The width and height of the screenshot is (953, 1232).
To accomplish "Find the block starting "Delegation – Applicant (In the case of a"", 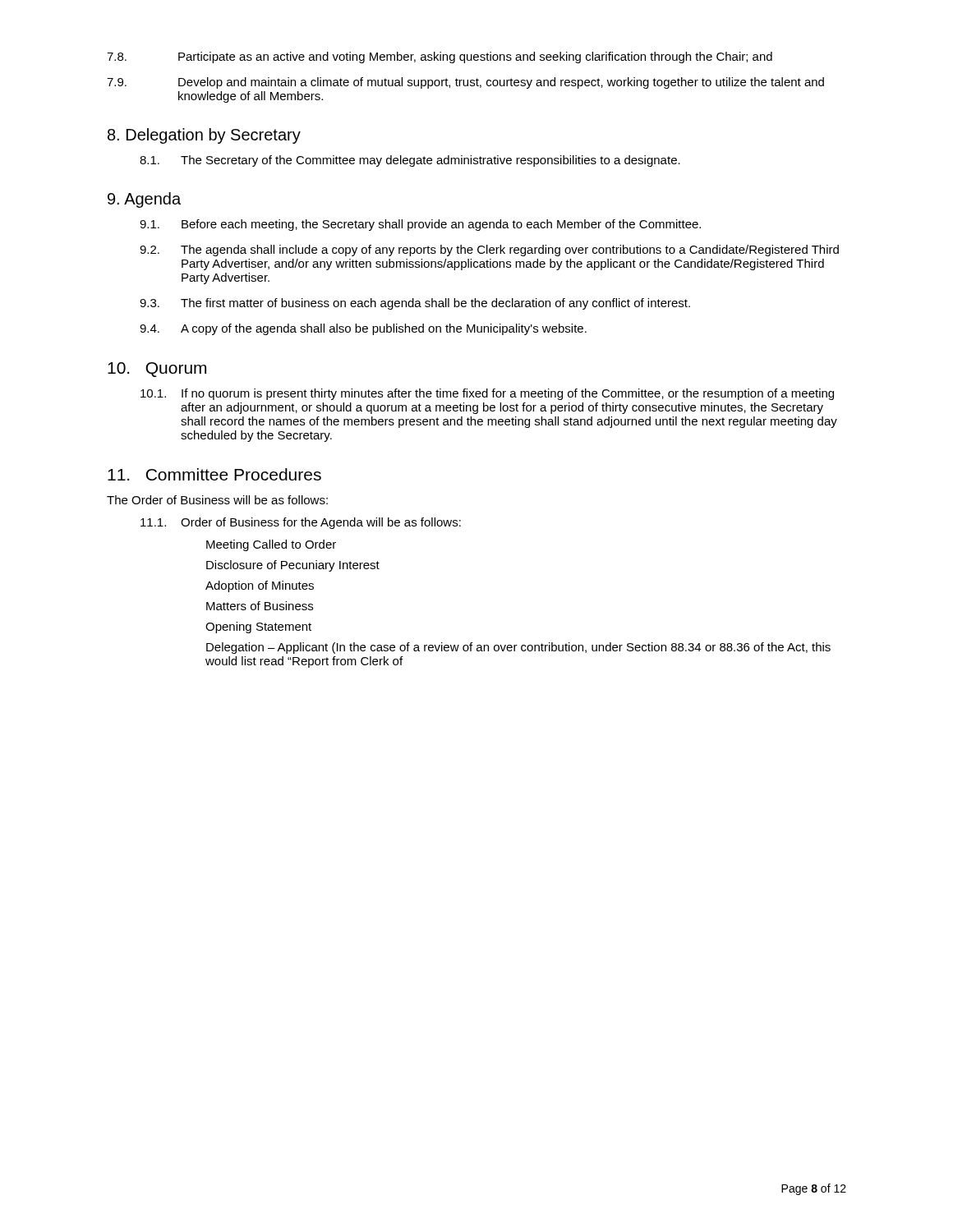I will point(518,654).
